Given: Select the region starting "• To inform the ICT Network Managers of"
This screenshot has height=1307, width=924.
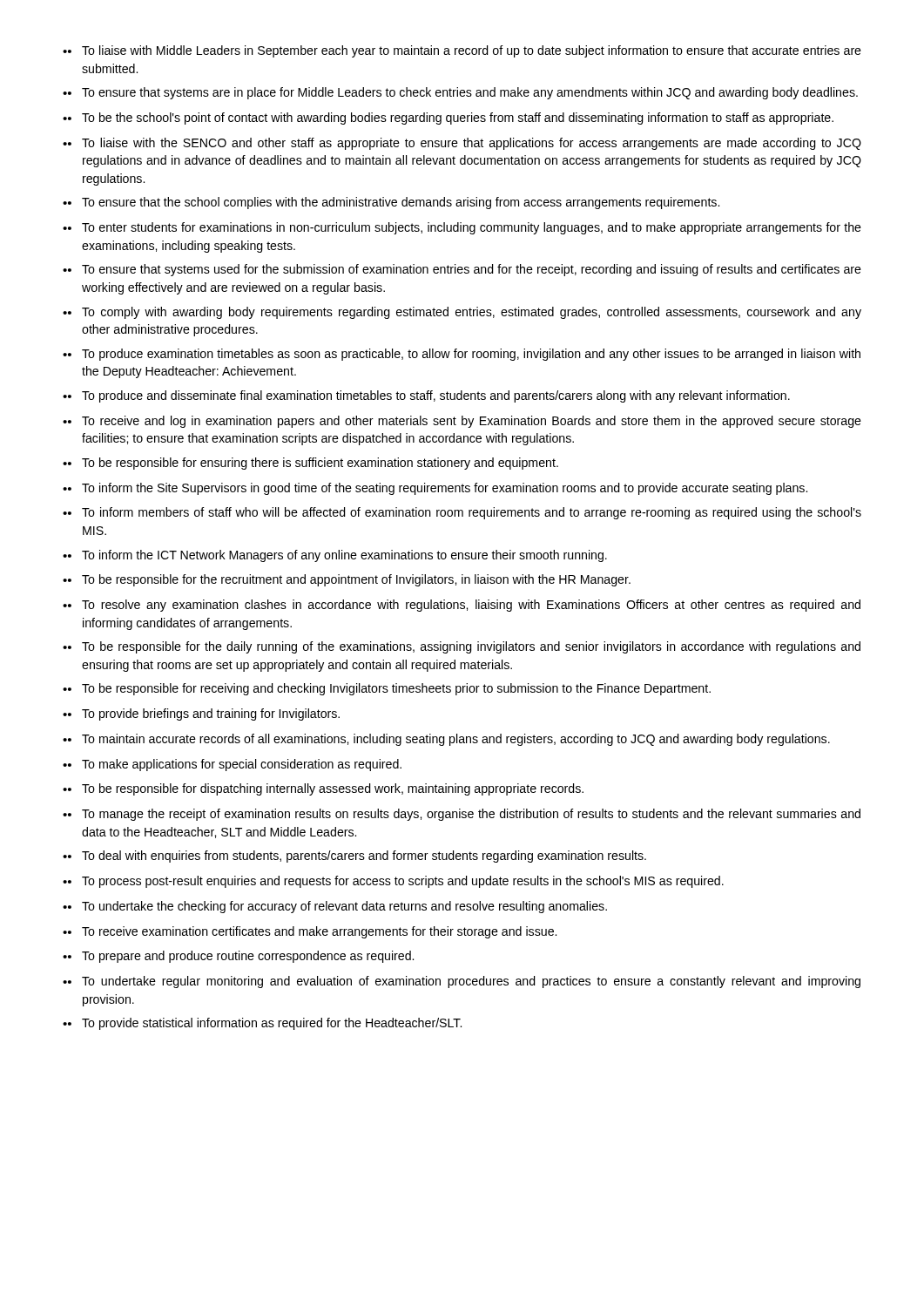Looking at the screenshot, I should [462, 555].
